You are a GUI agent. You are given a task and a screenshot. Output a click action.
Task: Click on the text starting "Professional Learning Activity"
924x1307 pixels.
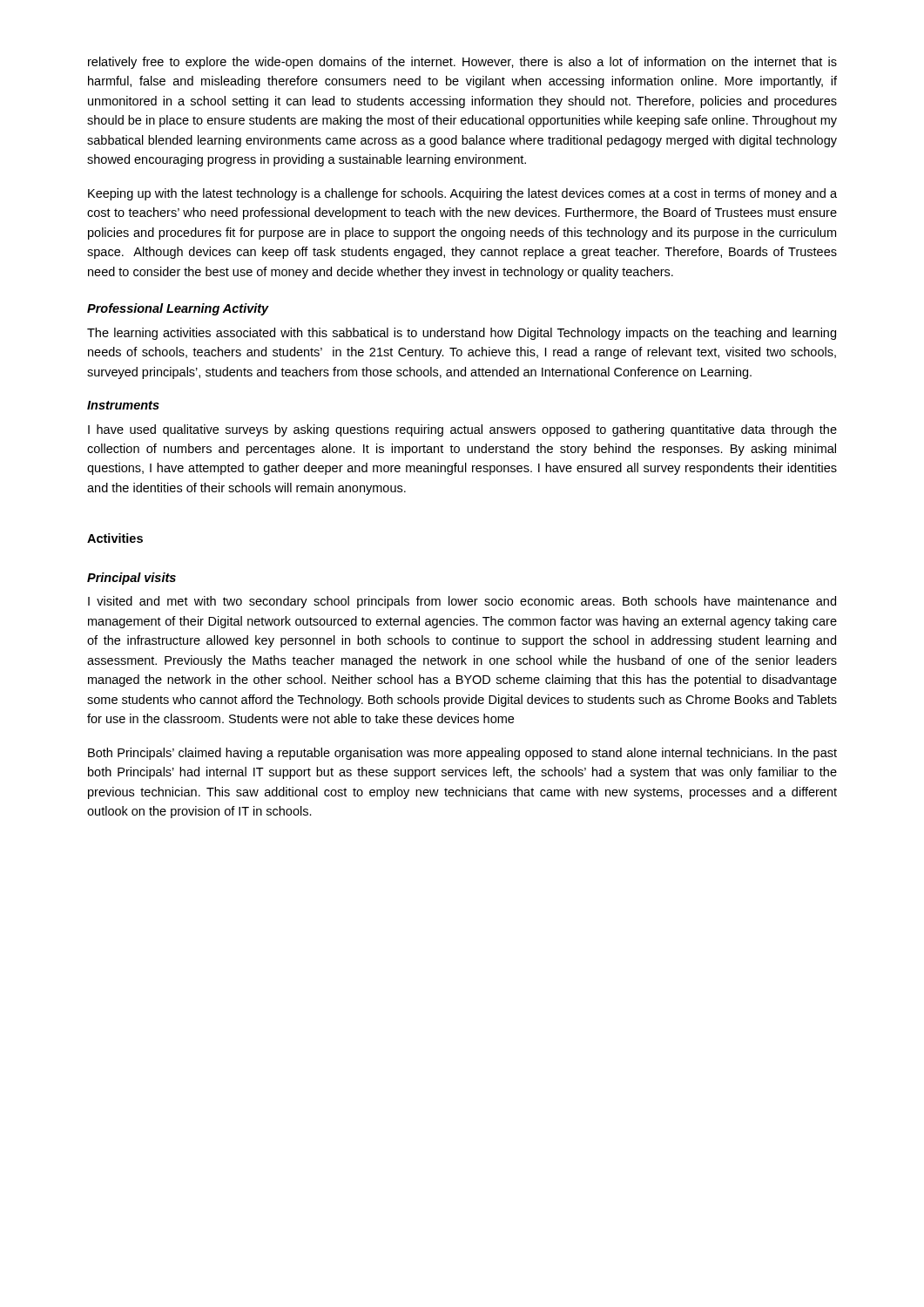tap(178, 309)
